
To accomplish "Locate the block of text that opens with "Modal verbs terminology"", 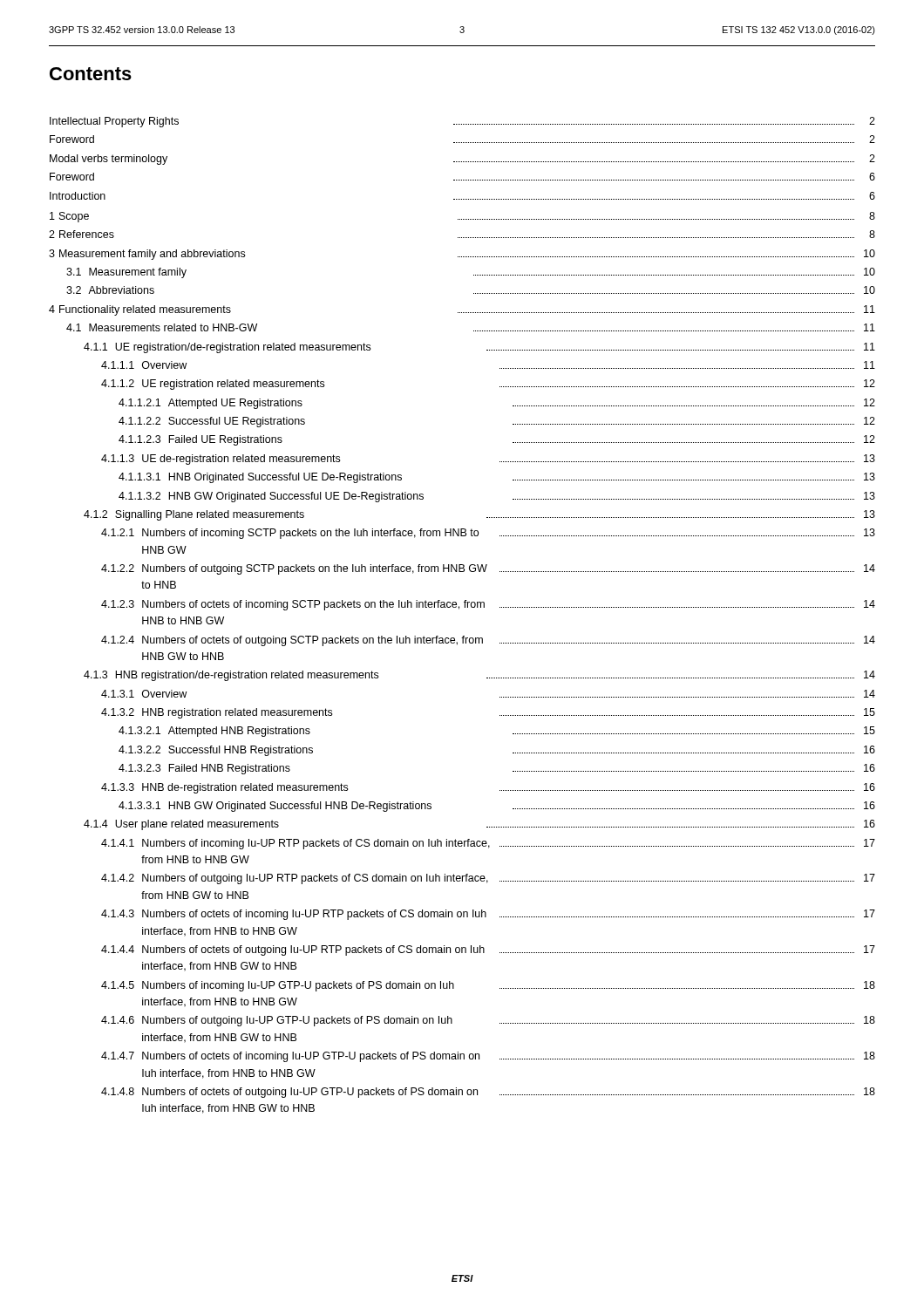I will coord(462,159).
